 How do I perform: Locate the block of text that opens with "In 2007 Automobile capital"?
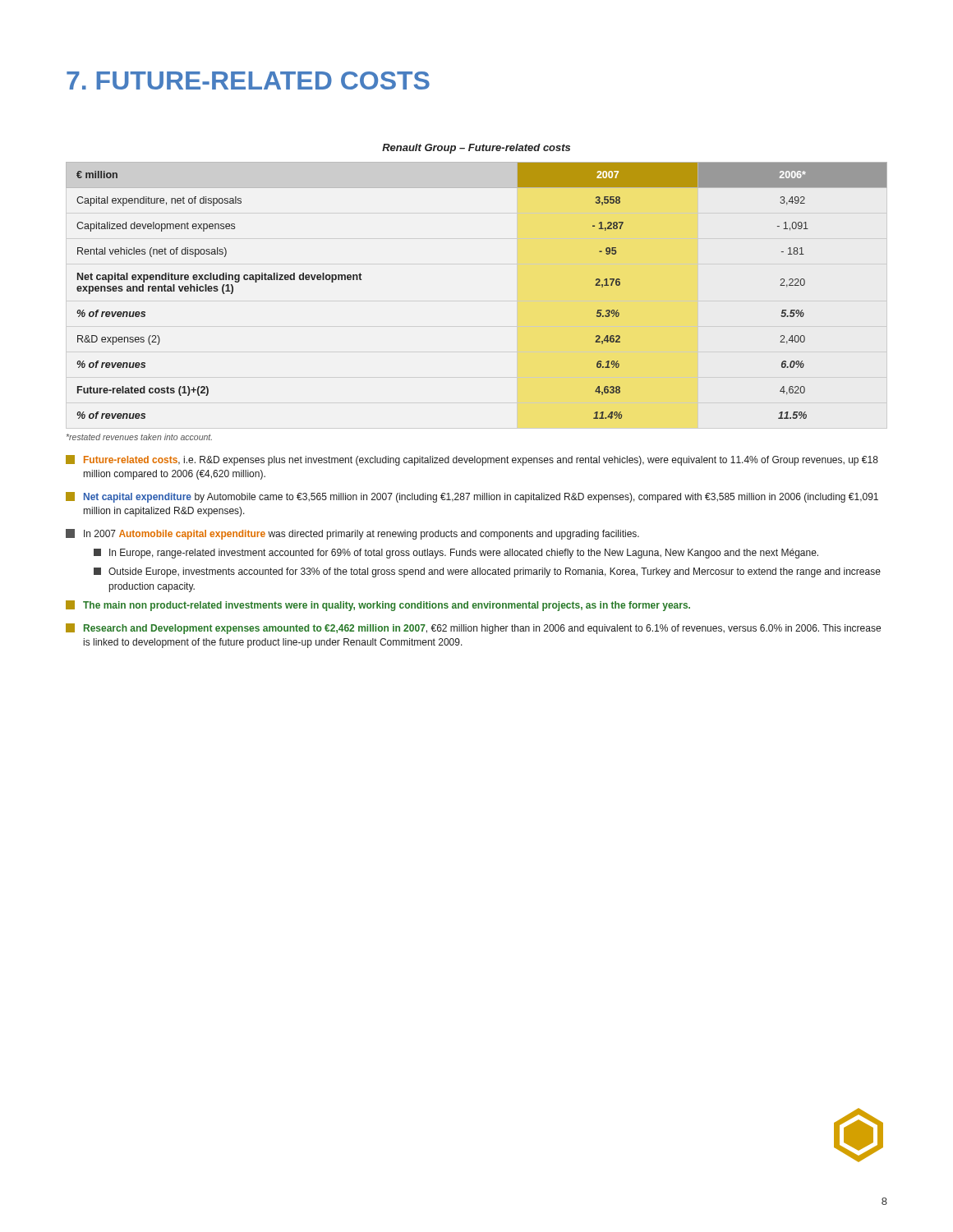(x=476, y=534)
